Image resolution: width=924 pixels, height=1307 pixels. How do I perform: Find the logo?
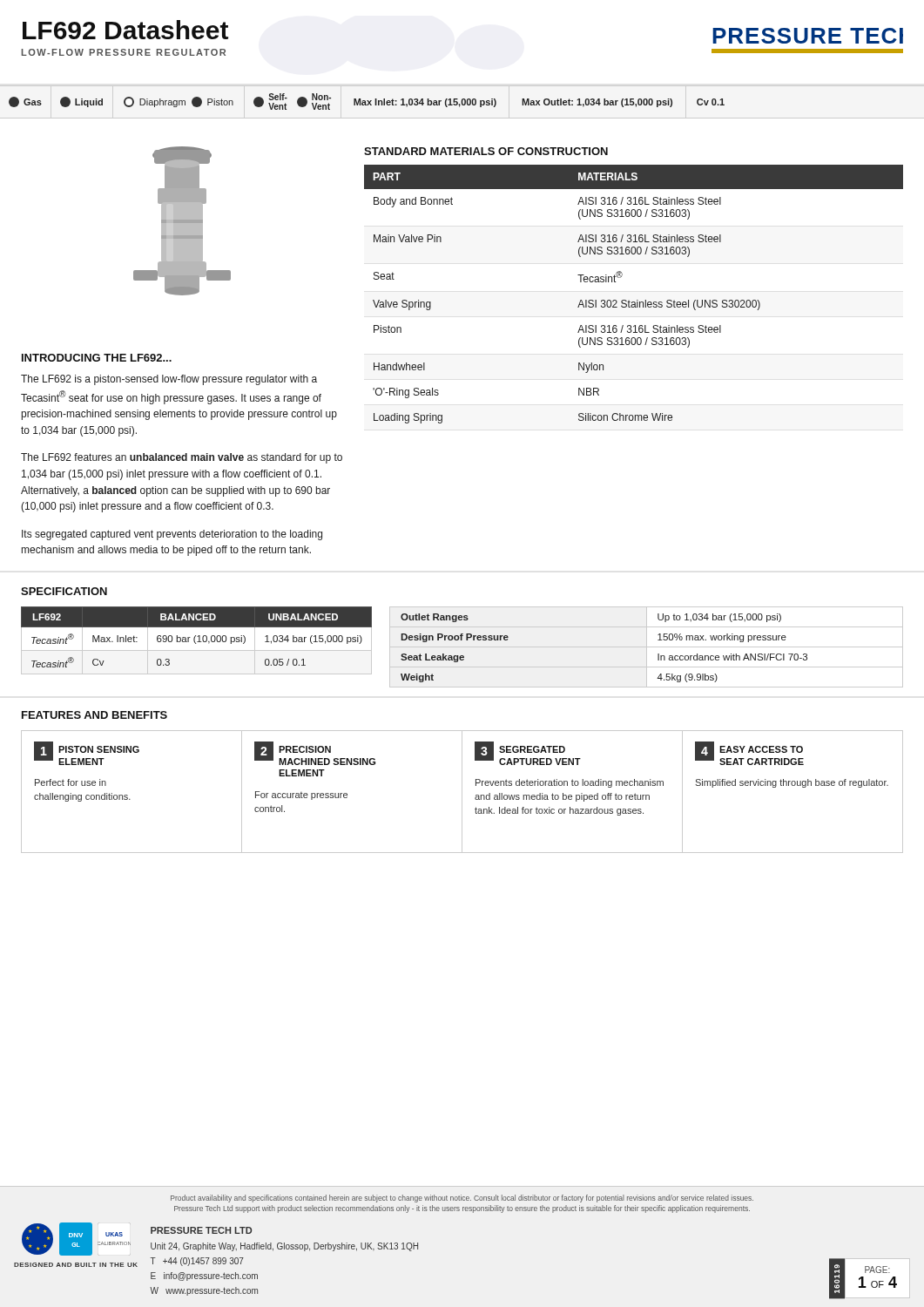click(807, 38)
